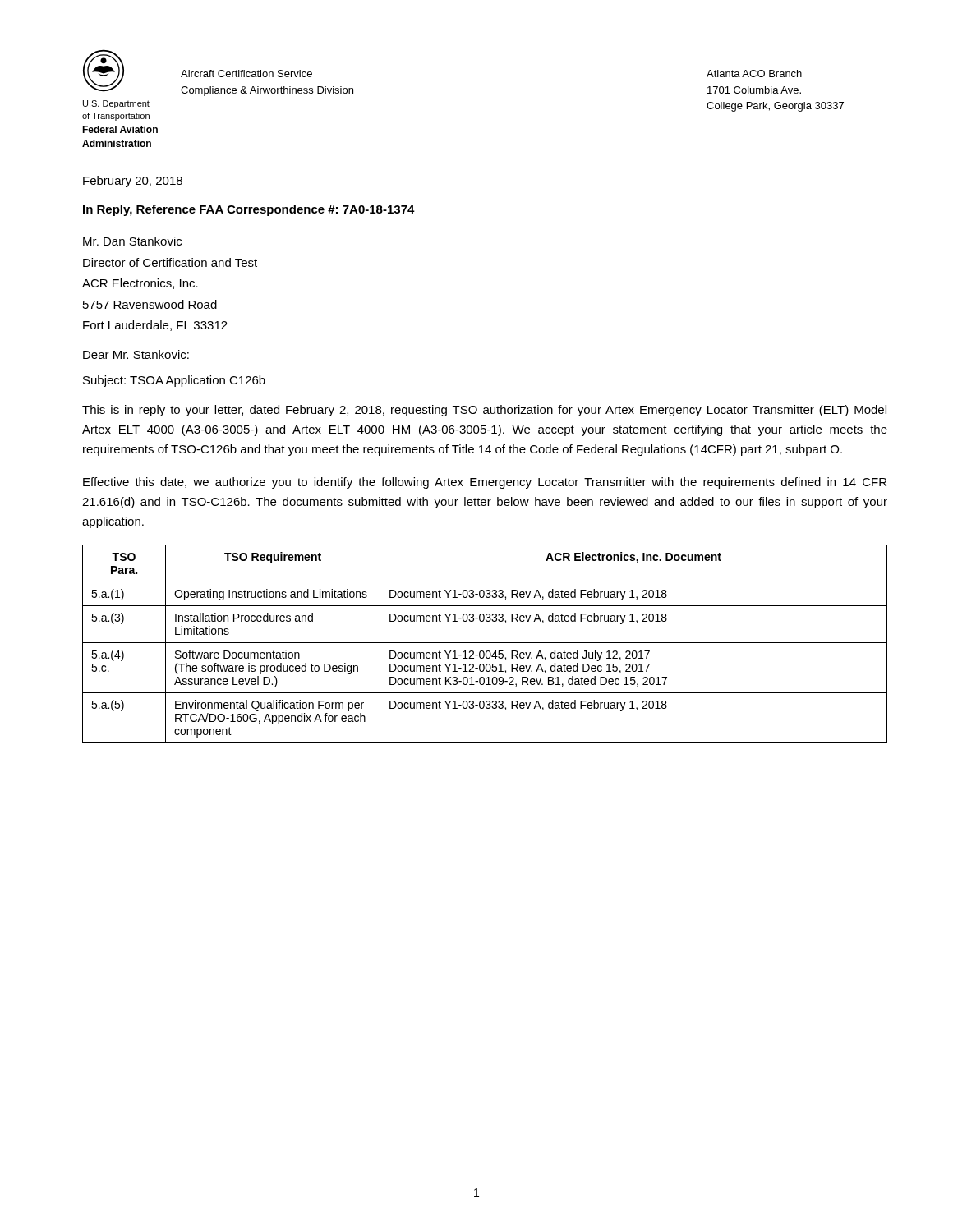The image size is (953, 1232).
Task: Find the passage starting "Subject: TSOA Application C126b"
Action: pos(174,381)
